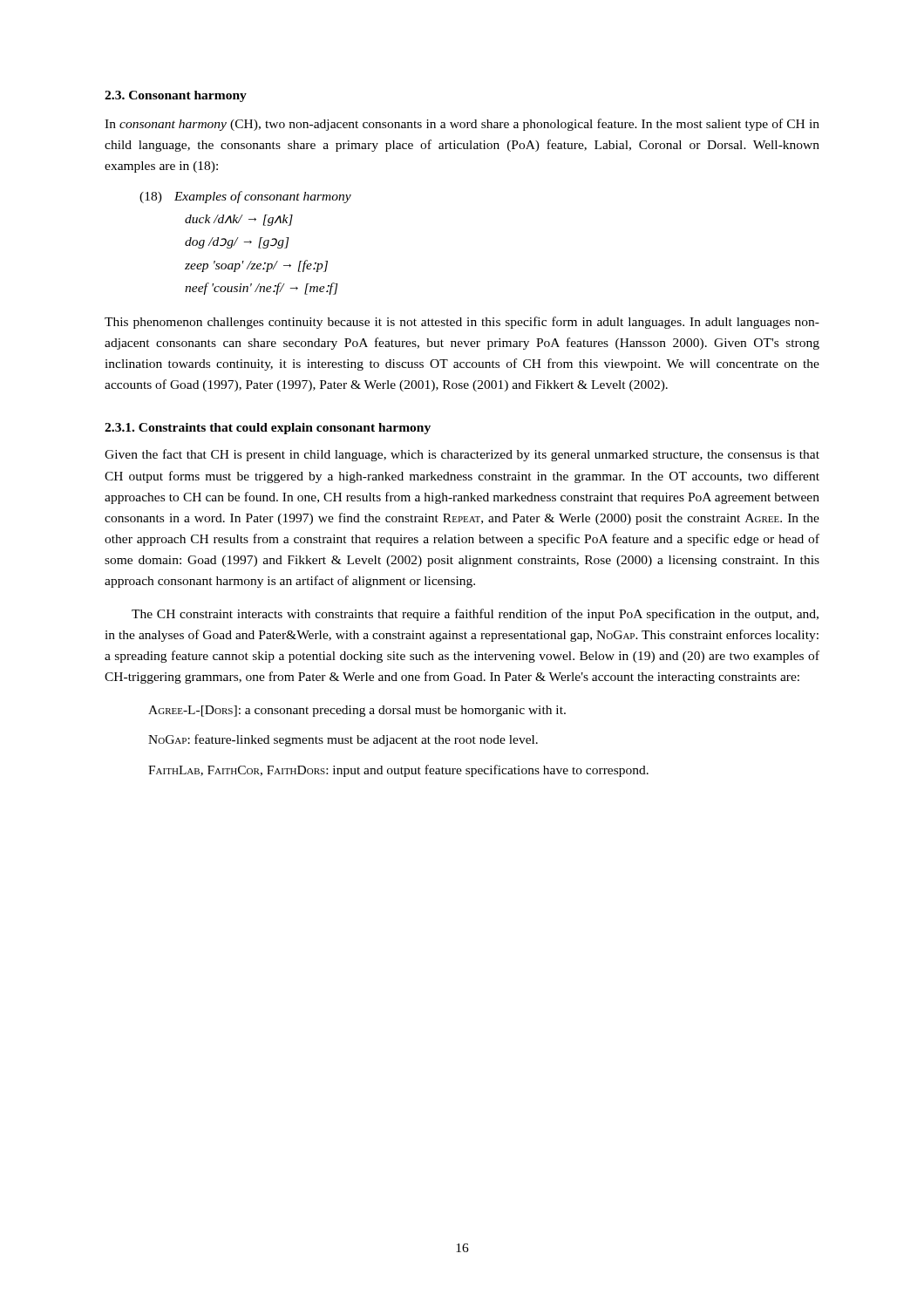
Task: Click on the passage starting "Agree-L-[Dors]: a consonant"
Action: [x=357, y=709]
